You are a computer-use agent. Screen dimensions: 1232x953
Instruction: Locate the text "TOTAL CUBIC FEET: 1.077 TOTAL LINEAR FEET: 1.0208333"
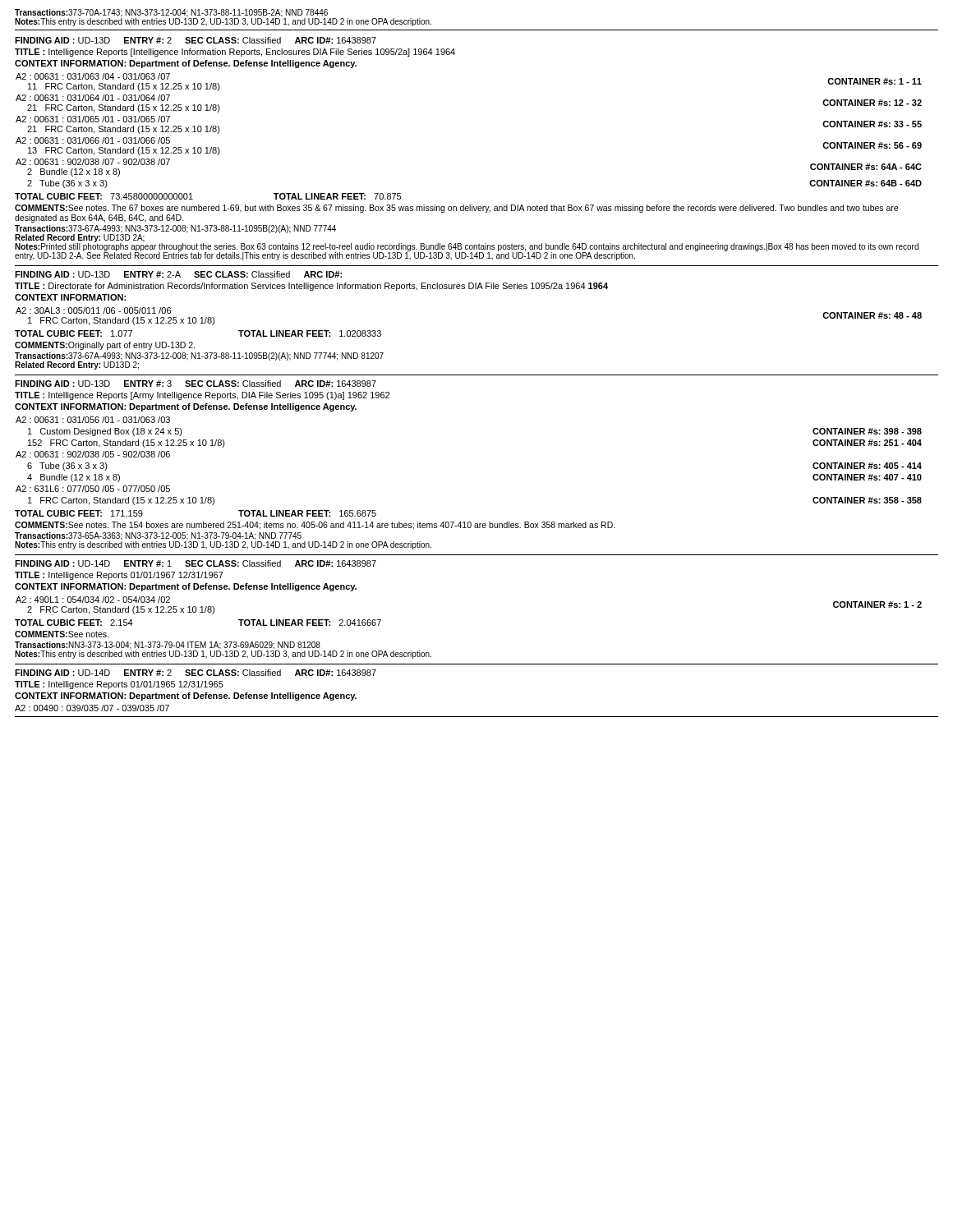coord(198,334)
